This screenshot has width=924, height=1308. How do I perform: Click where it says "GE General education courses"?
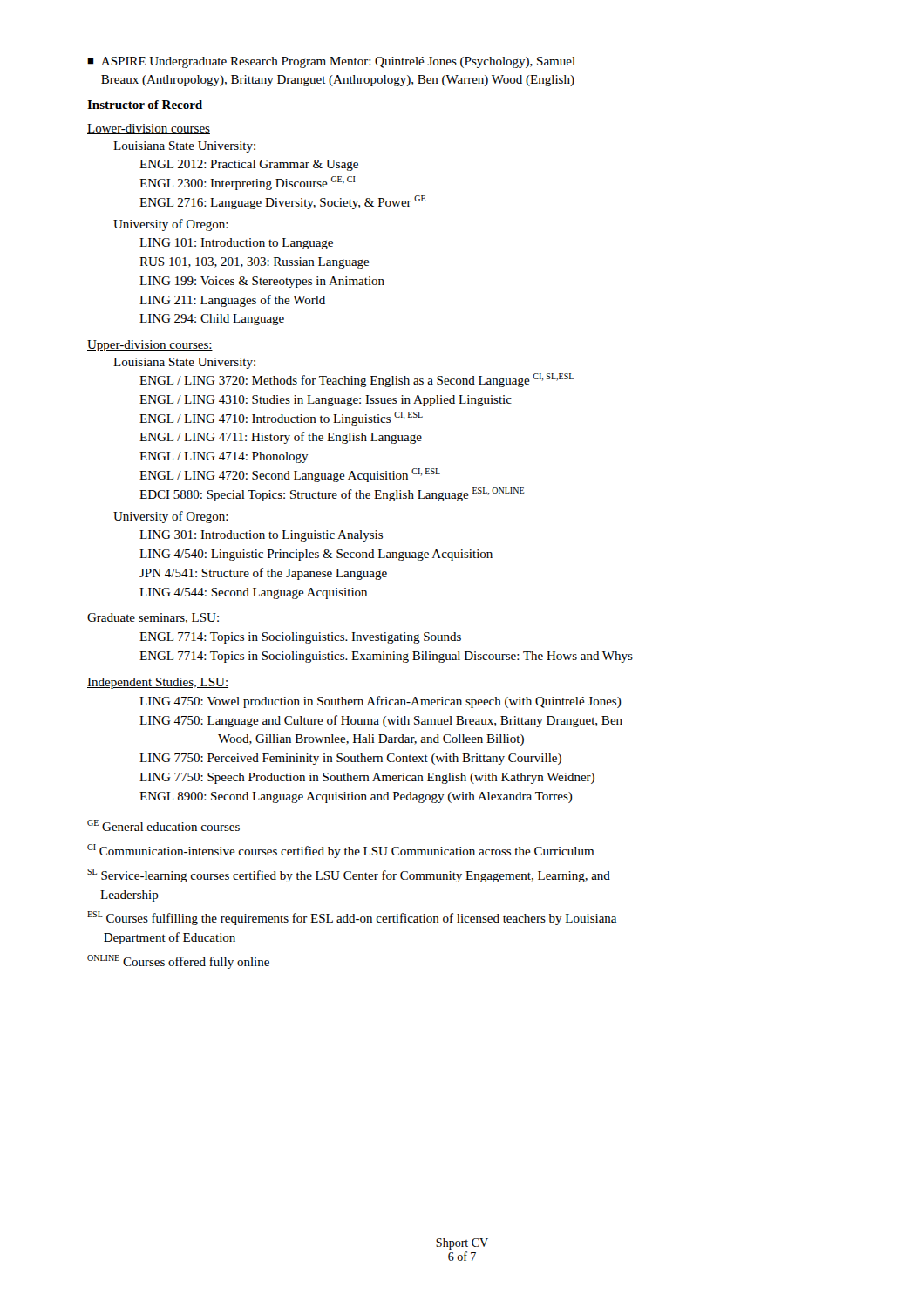[164, 826]
